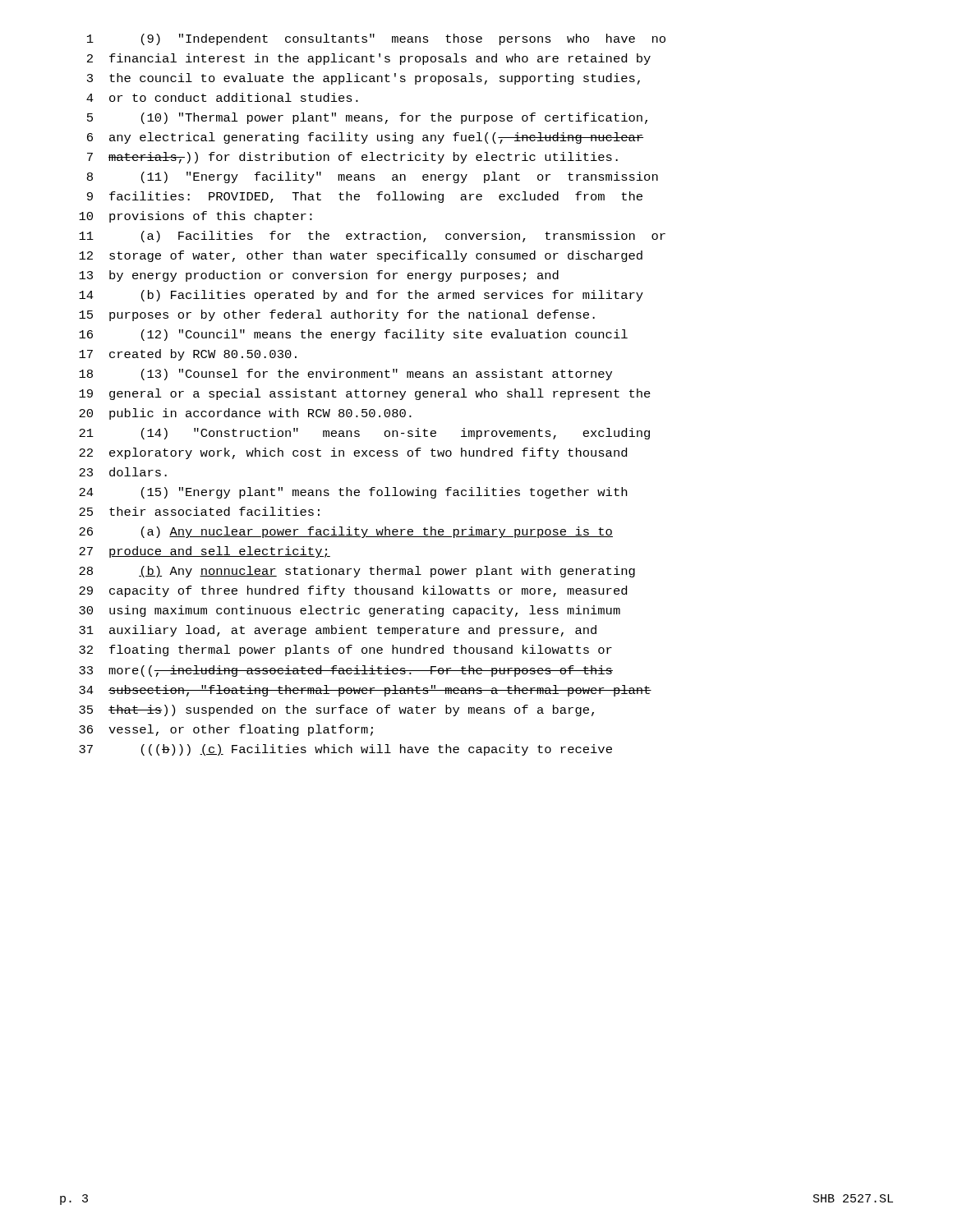
Task: Point to the element starting "14 (b) Facilities operated by and for the"
Action: click(476, 296)
